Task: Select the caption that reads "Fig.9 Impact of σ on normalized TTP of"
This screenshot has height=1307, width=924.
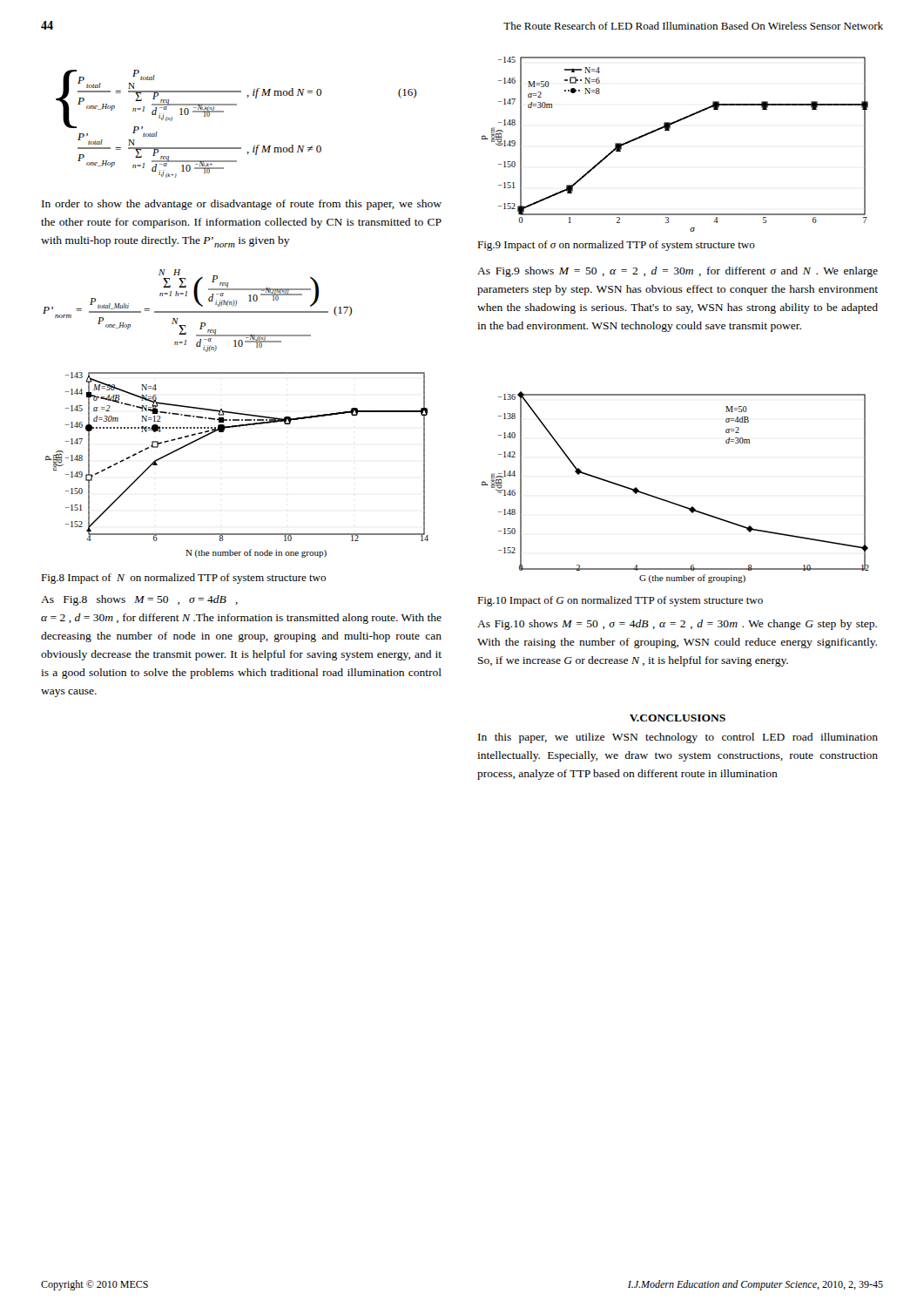Action: 616,244
